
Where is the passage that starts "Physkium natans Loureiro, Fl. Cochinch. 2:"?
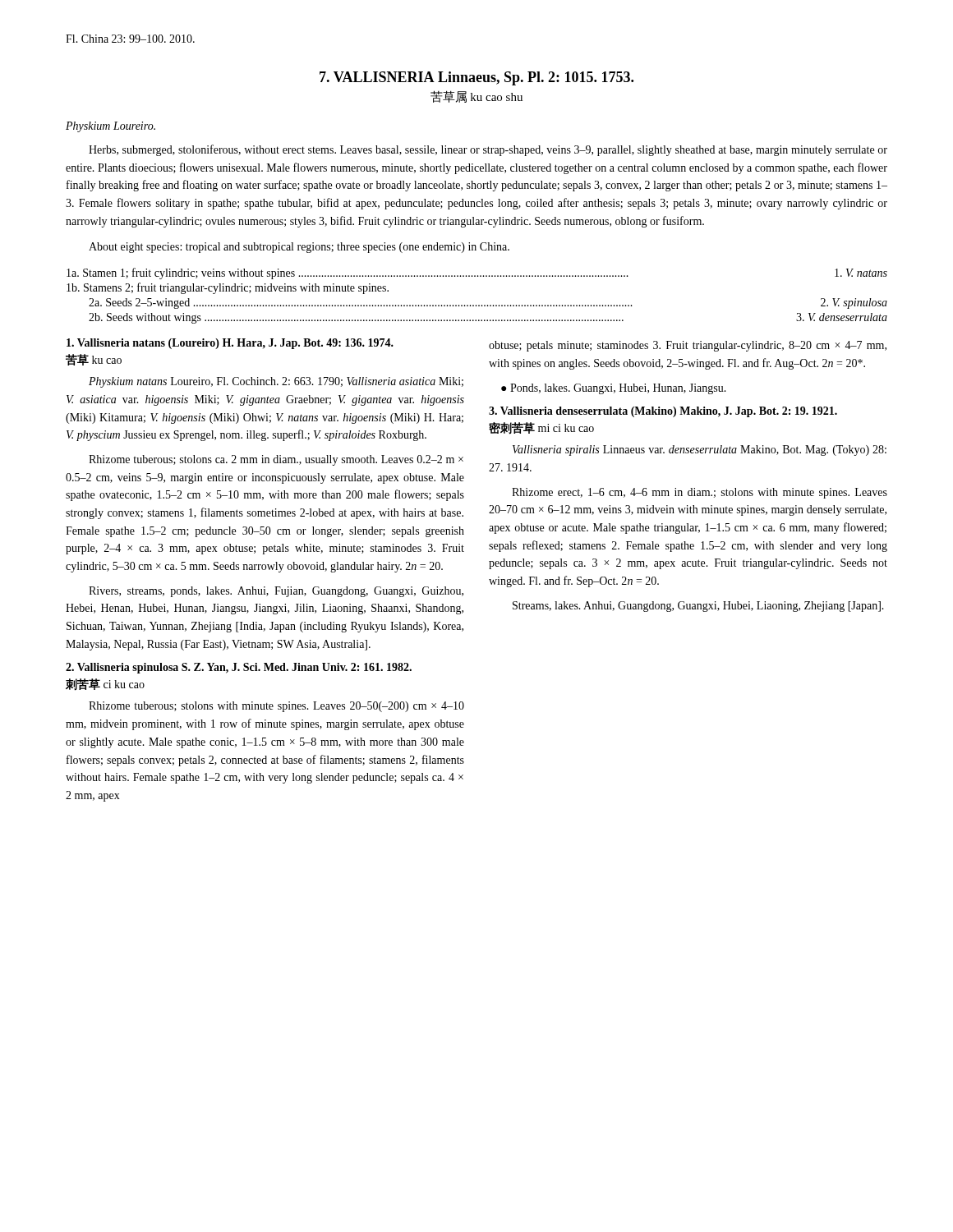(265, 408)
